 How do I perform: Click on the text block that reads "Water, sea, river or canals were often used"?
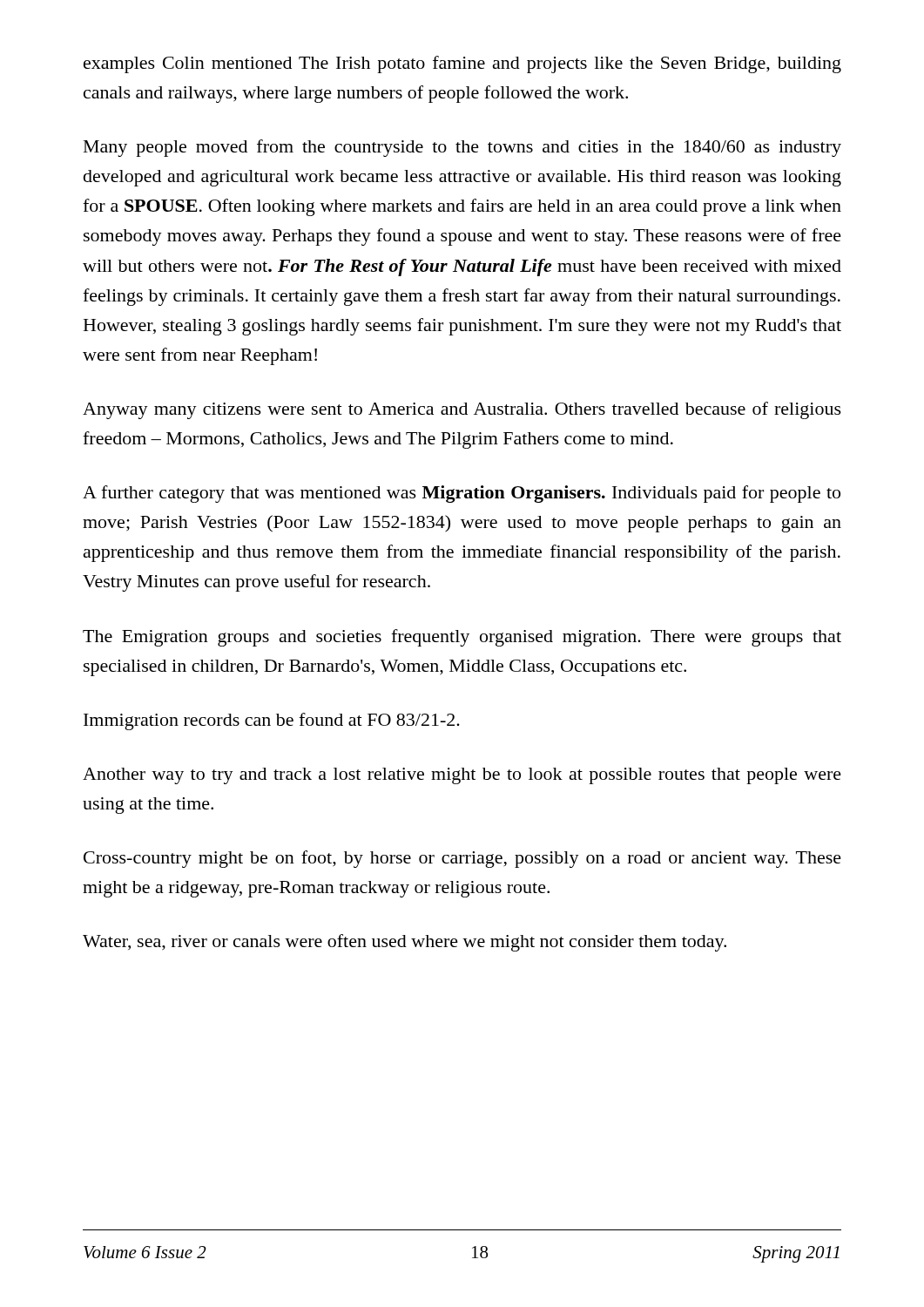pyautogui.click(x=405, y=941)
